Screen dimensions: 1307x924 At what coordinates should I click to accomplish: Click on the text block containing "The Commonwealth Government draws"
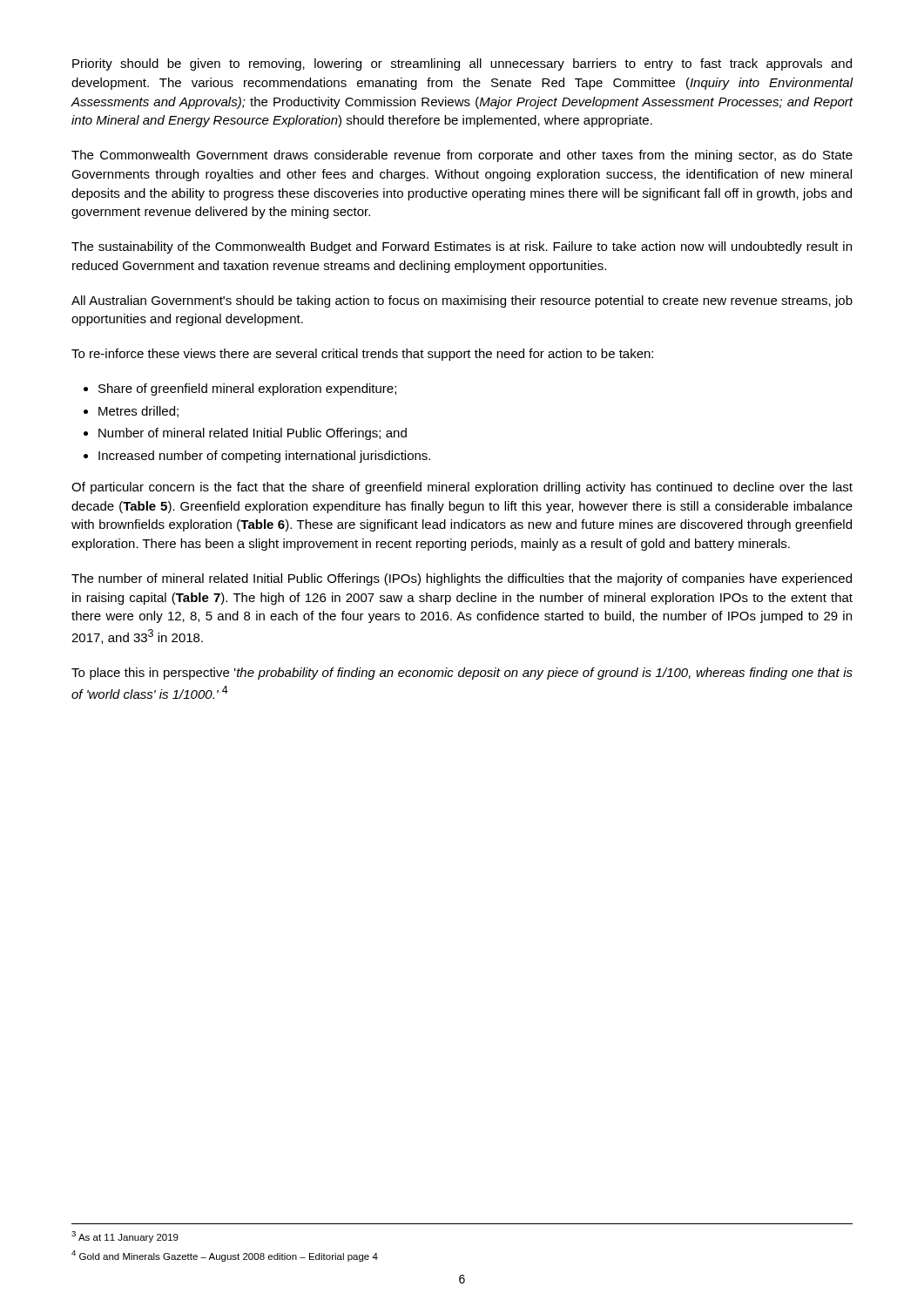coord(462,183)
